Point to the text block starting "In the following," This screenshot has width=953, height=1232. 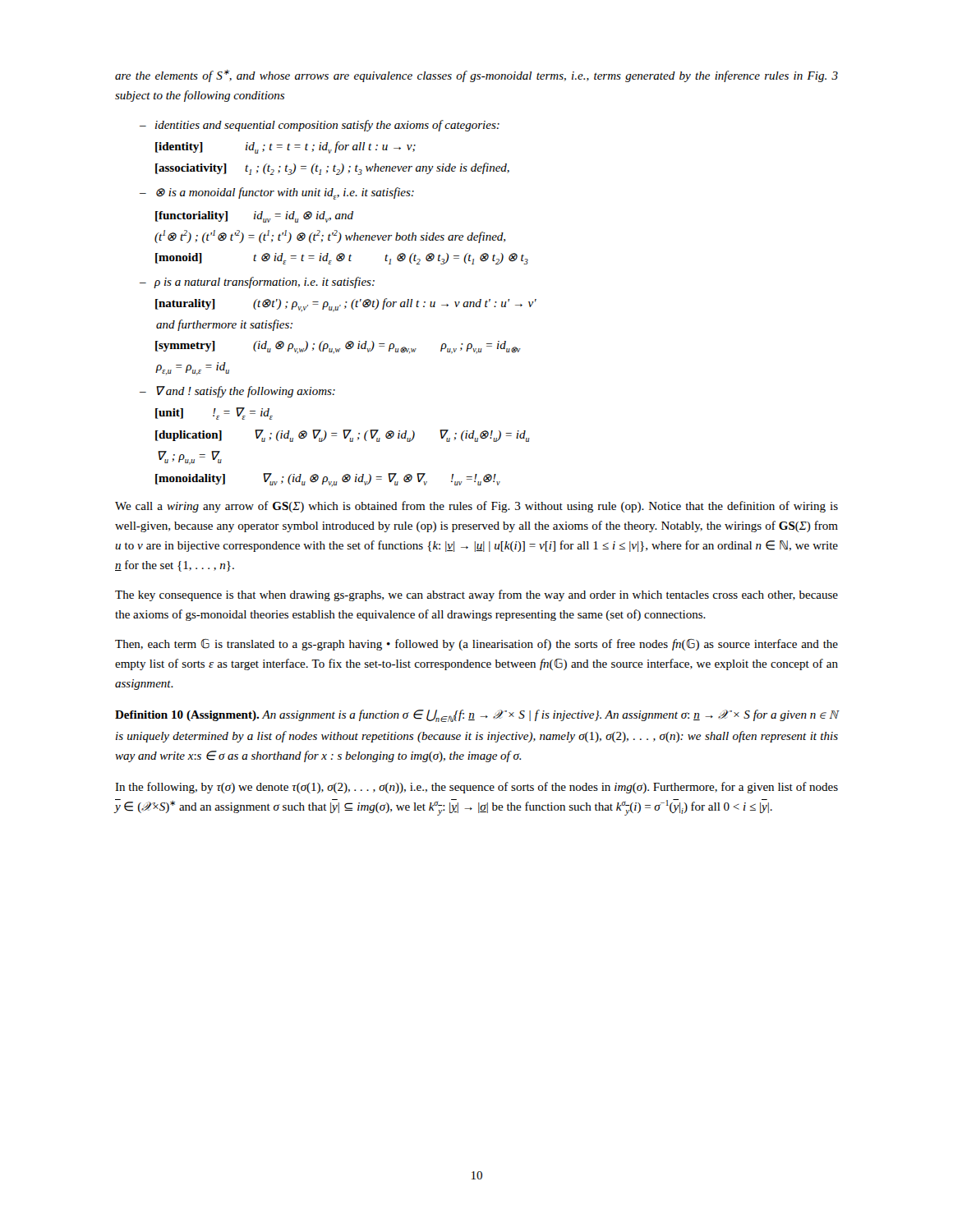coord(476,798)
